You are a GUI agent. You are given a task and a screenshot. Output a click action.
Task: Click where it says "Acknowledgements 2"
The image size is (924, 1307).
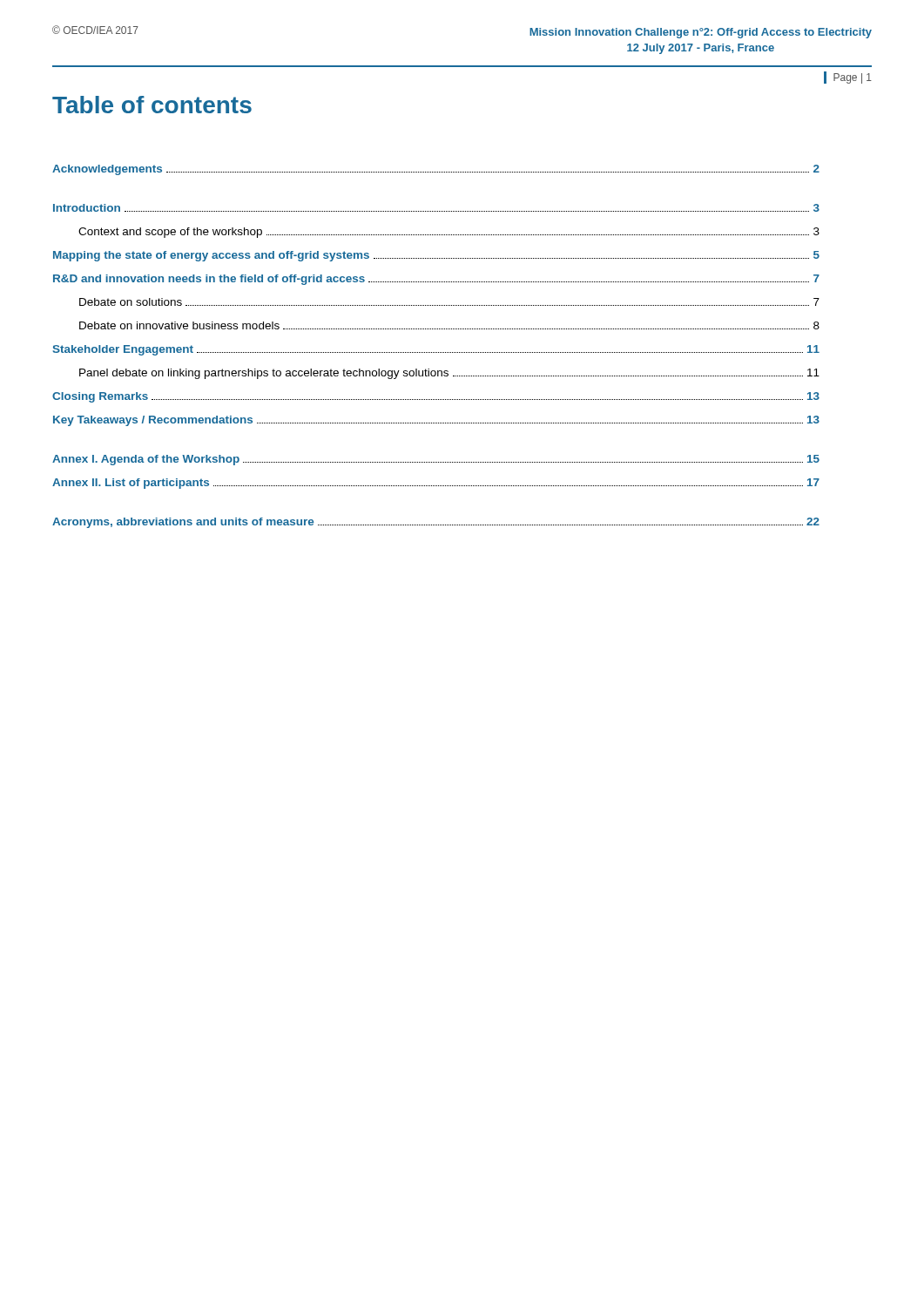[436, 169]
